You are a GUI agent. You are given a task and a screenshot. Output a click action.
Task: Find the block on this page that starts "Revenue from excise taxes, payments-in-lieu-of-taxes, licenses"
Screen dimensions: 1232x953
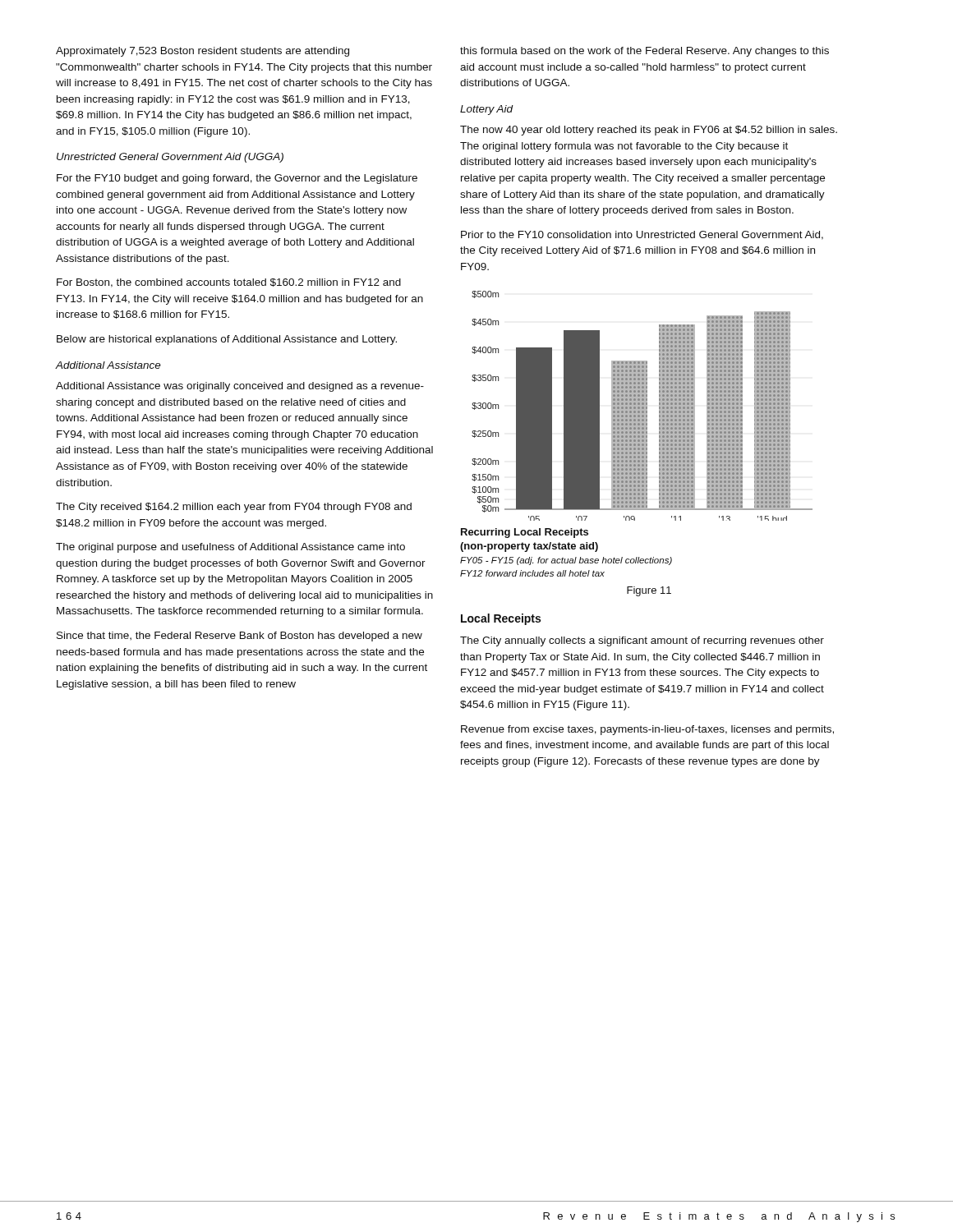pos(649,745)
